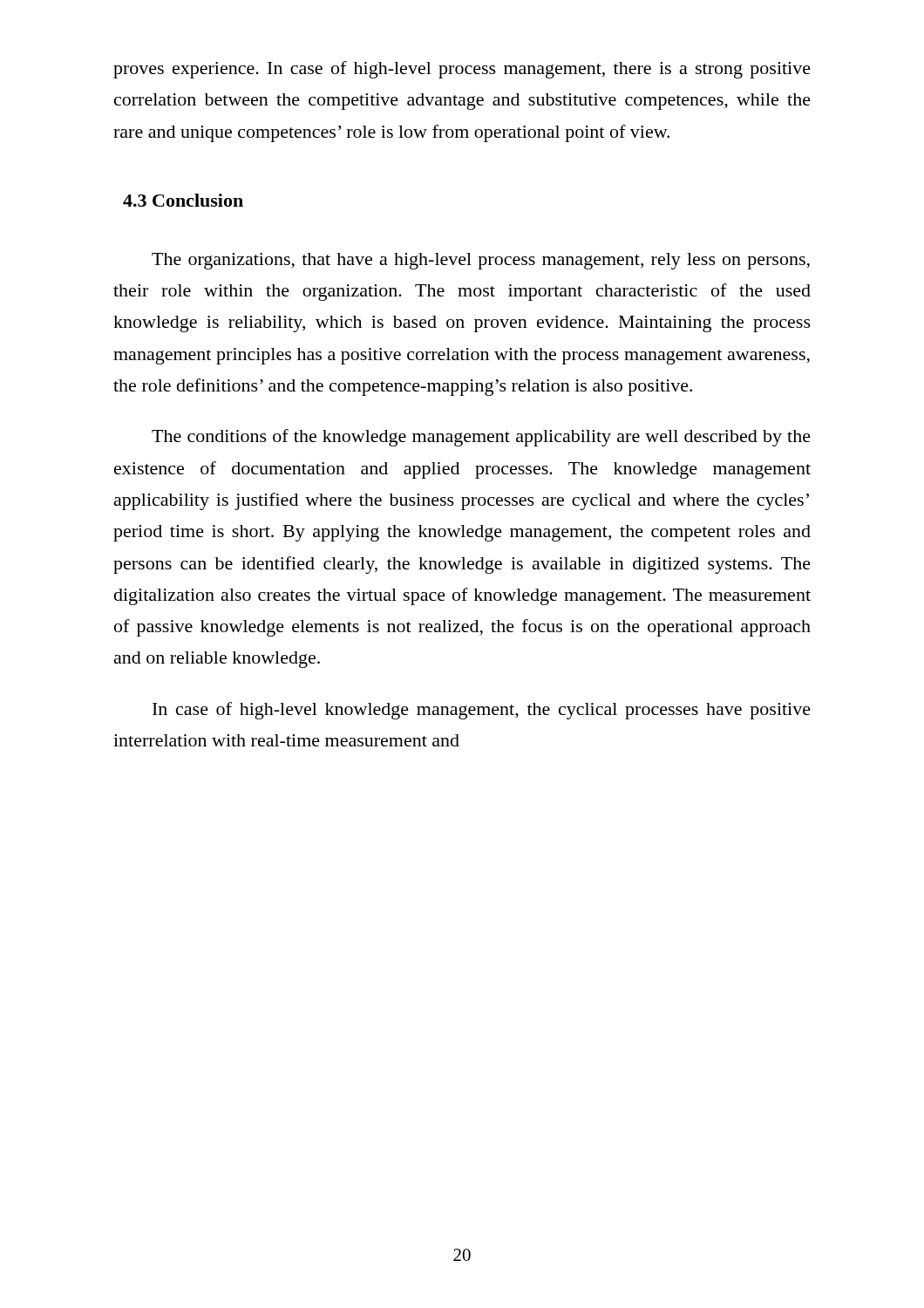Locate the text block that says "The conditions of the knowledge management"

point(462,547)
